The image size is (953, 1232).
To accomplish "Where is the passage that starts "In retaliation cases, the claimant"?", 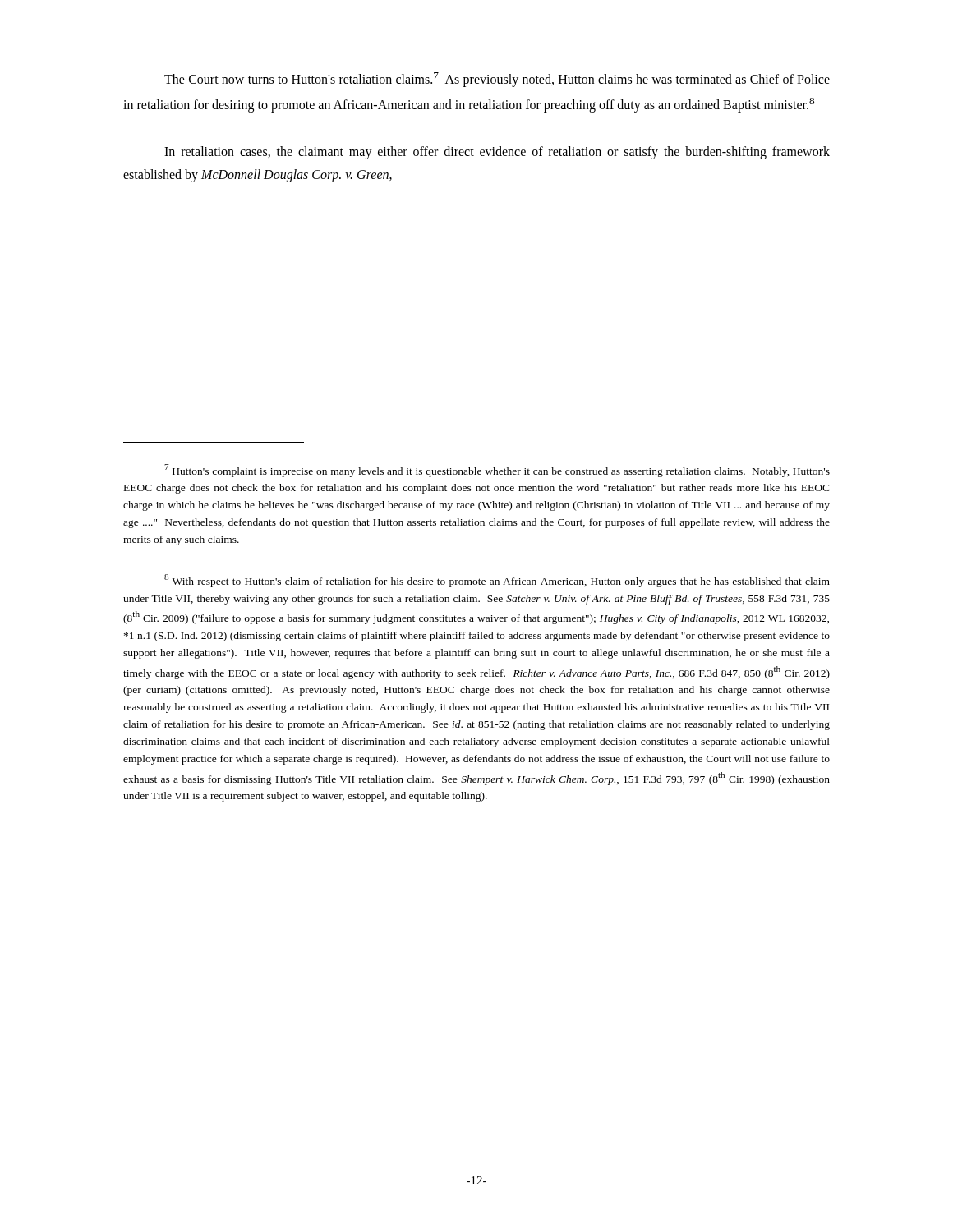I will tap(476, 163).
